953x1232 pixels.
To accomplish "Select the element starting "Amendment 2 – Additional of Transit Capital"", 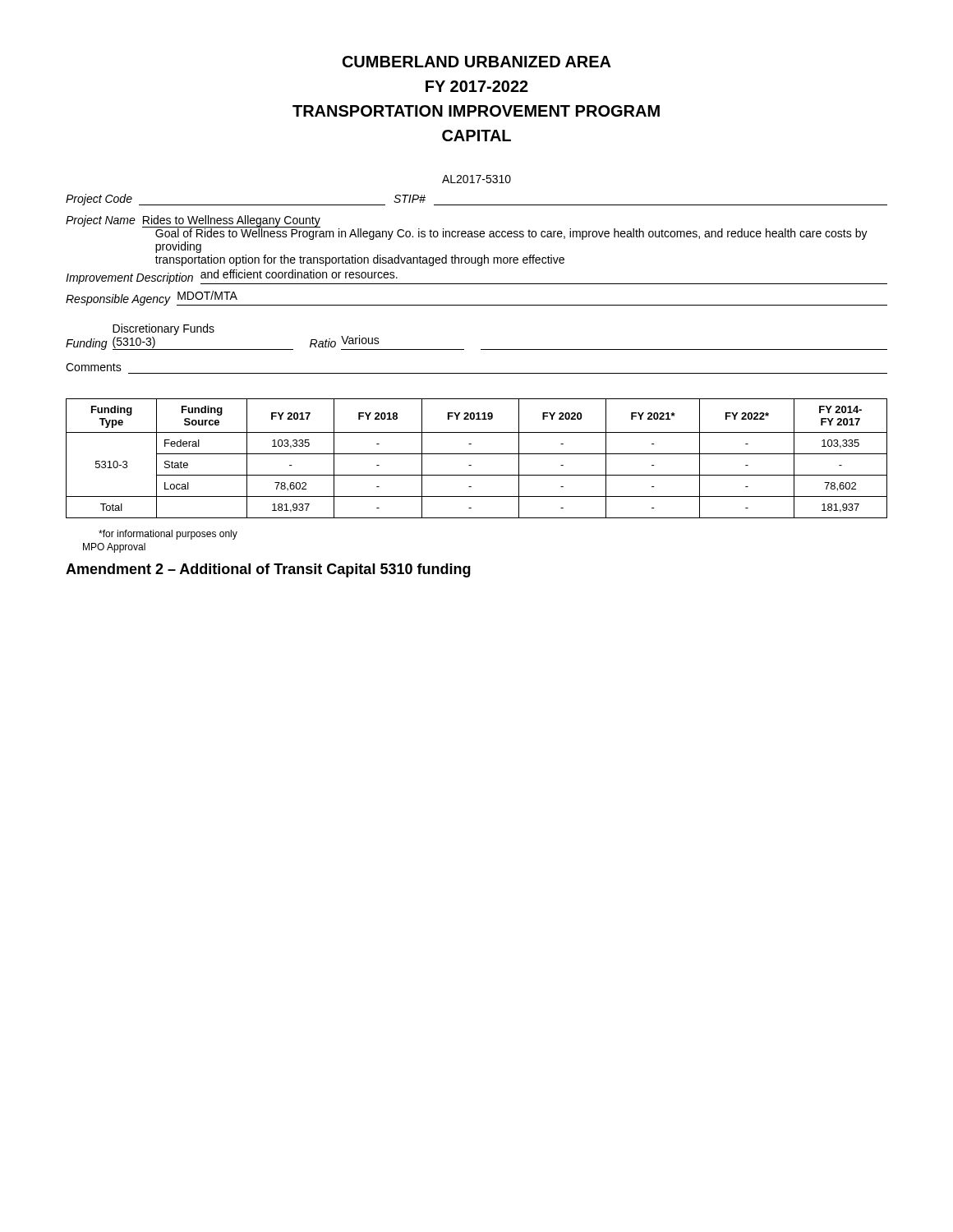I will tap(268, 569).
